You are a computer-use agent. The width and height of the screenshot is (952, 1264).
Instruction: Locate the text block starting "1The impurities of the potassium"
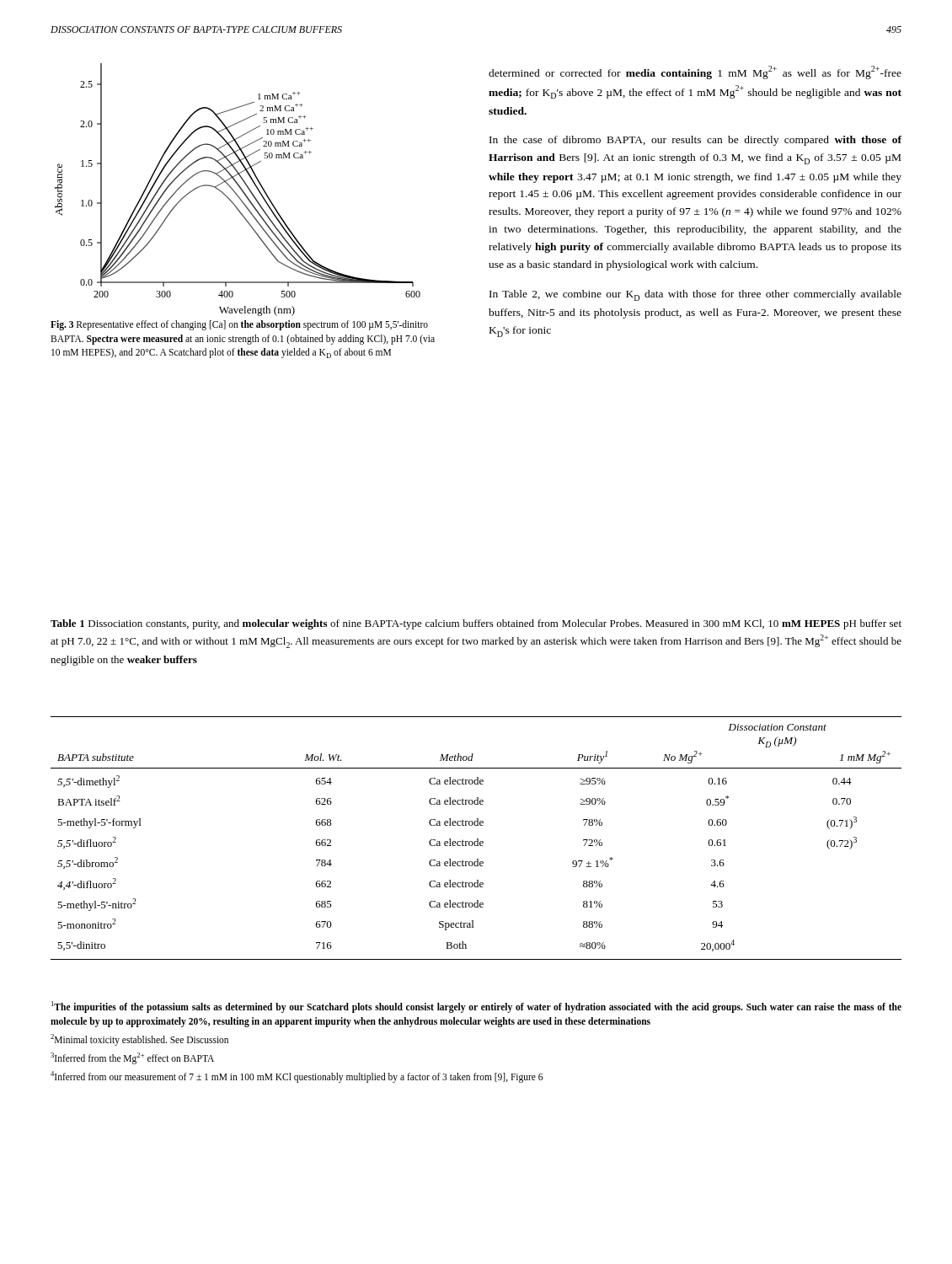[476, 1013]
